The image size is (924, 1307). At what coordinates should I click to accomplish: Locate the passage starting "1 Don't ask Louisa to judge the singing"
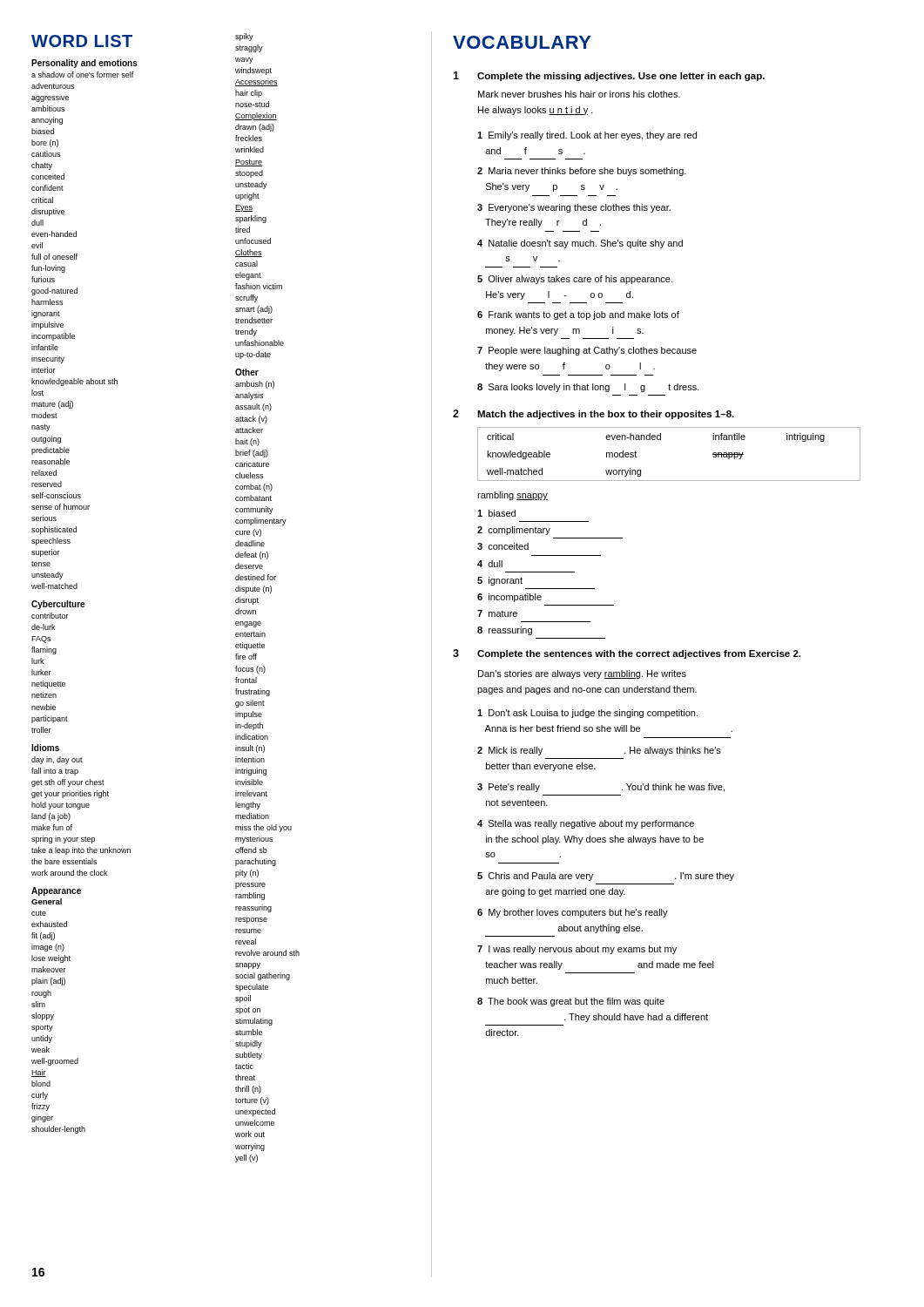(x=605, y=723)
